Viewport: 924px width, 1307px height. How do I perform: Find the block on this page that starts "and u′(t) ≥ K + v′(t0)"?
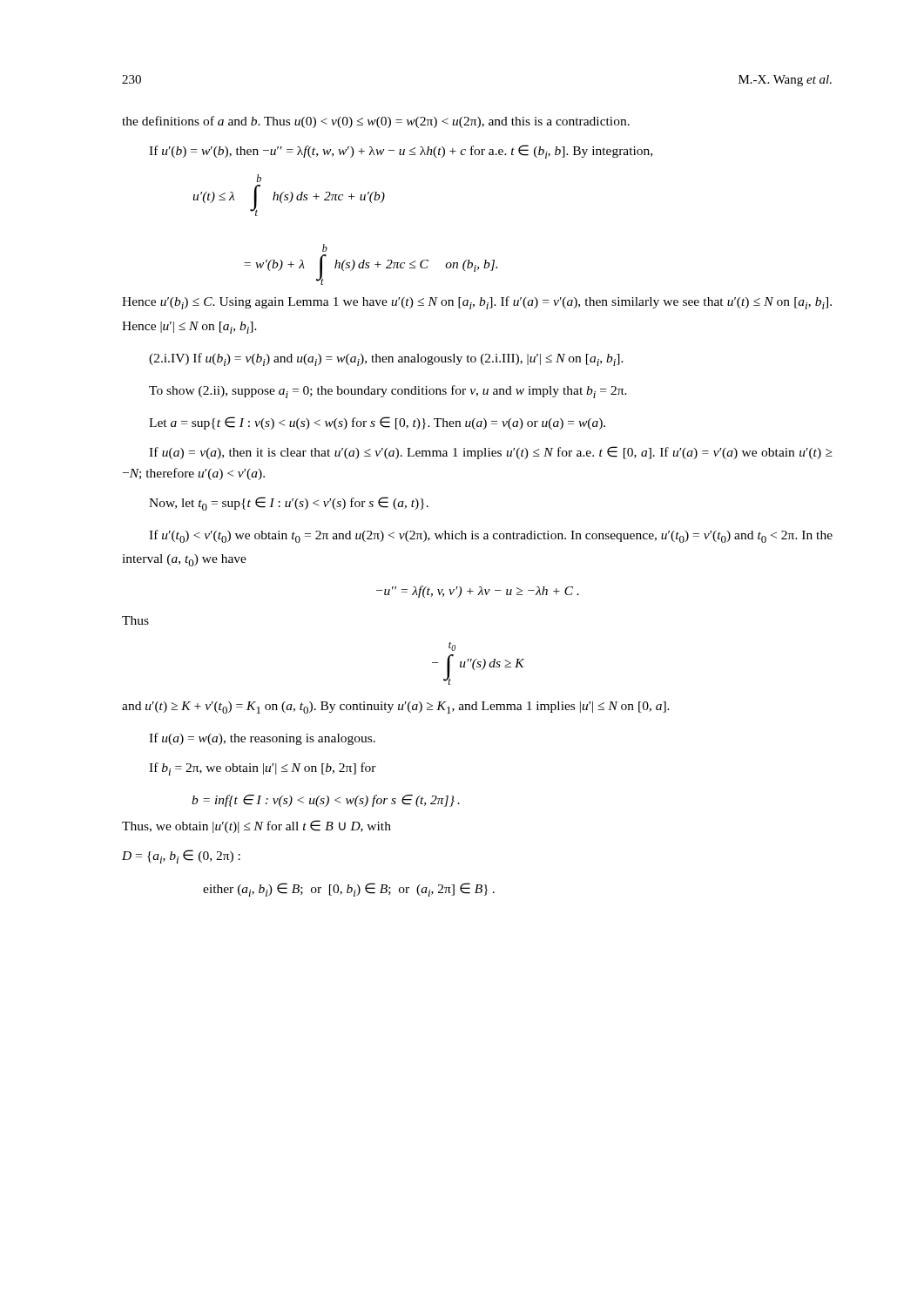(477, 707)
